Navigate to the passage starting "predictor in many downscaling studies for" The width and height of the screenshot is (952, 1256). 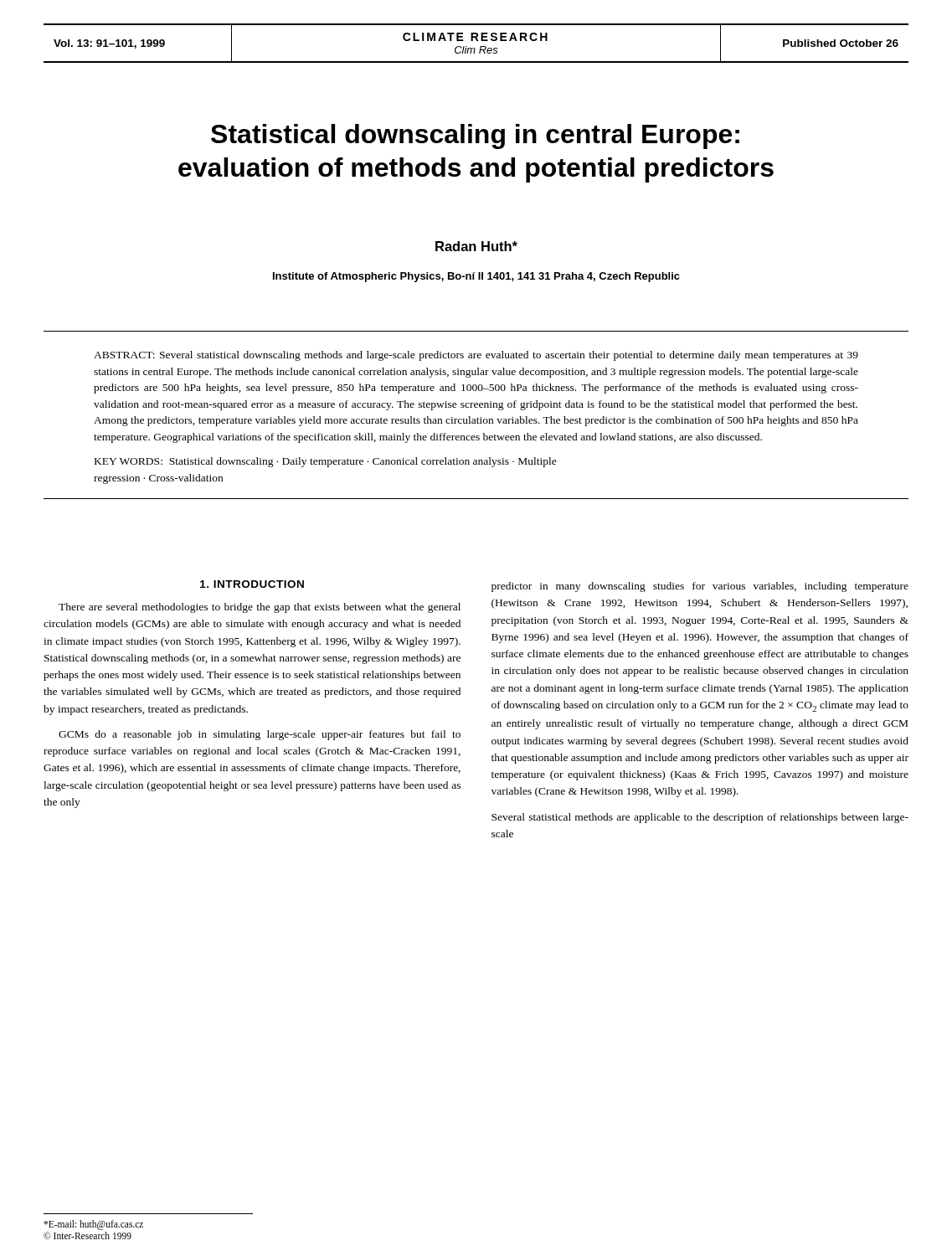point(700,688)
